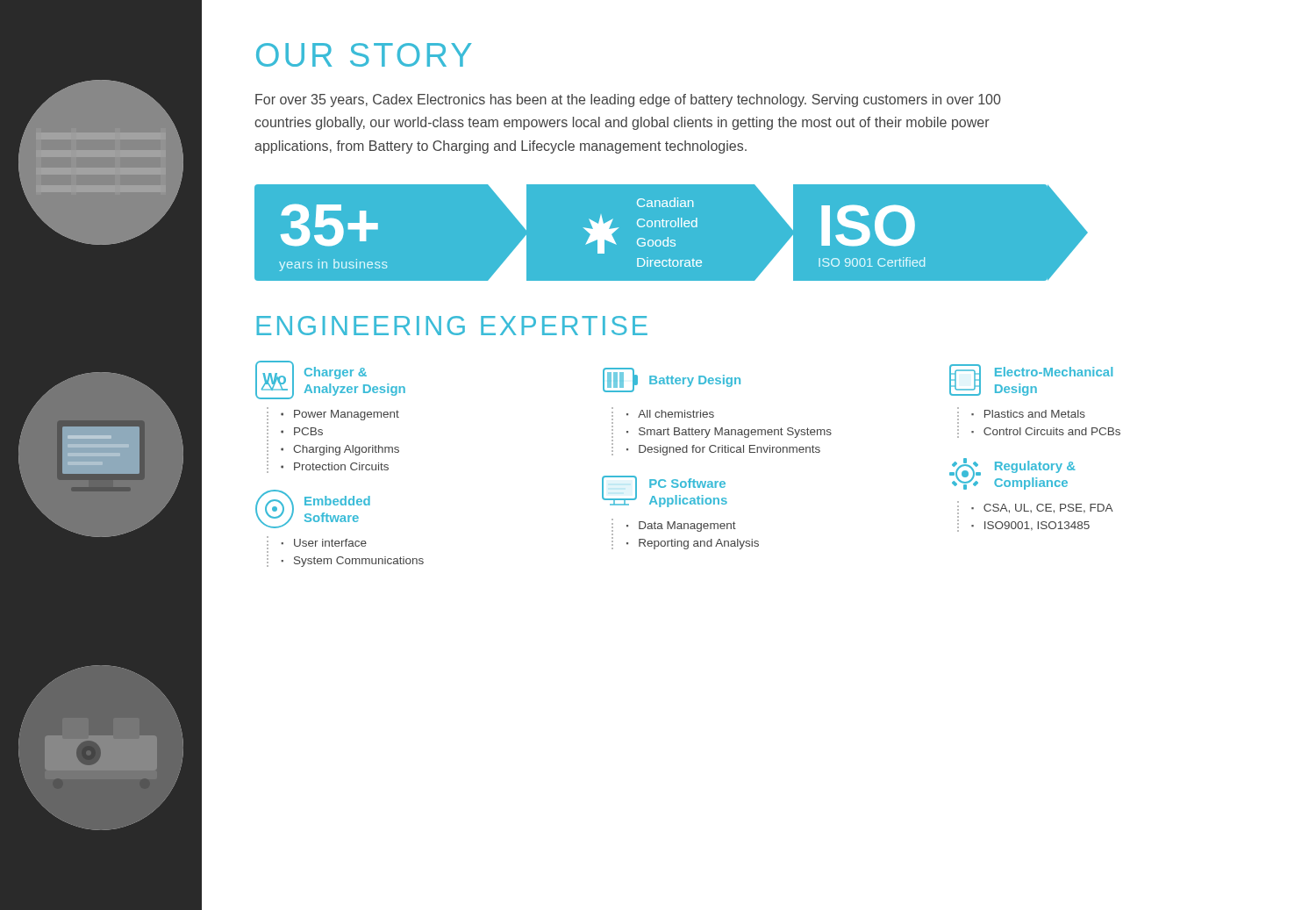Find the infographic
This screenshot has height=910, width=1316.
pyautogui.click(x=759, y=233)
